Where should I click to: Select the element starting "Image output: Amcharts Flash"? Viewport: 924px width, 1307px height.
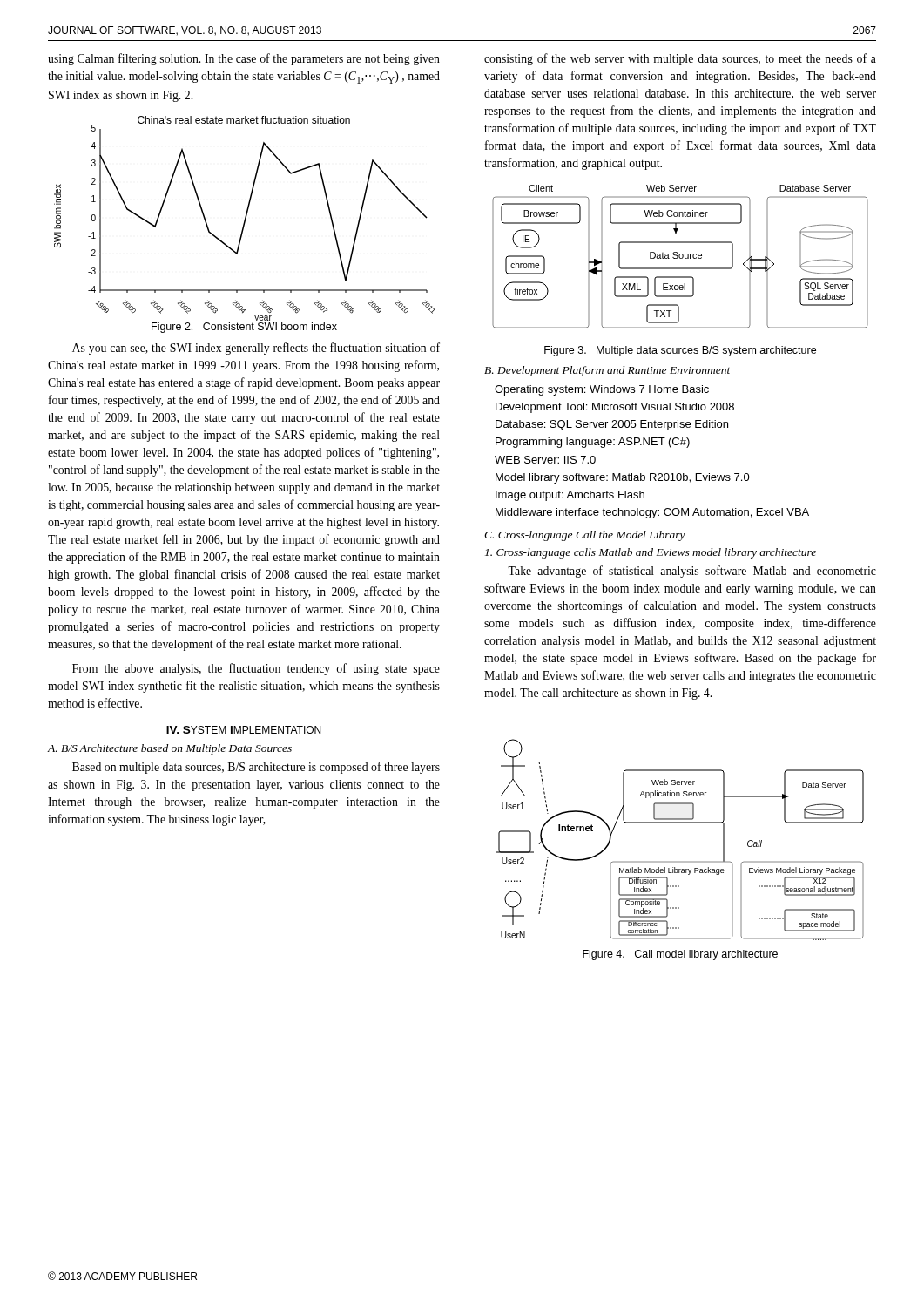click(570, 494)
